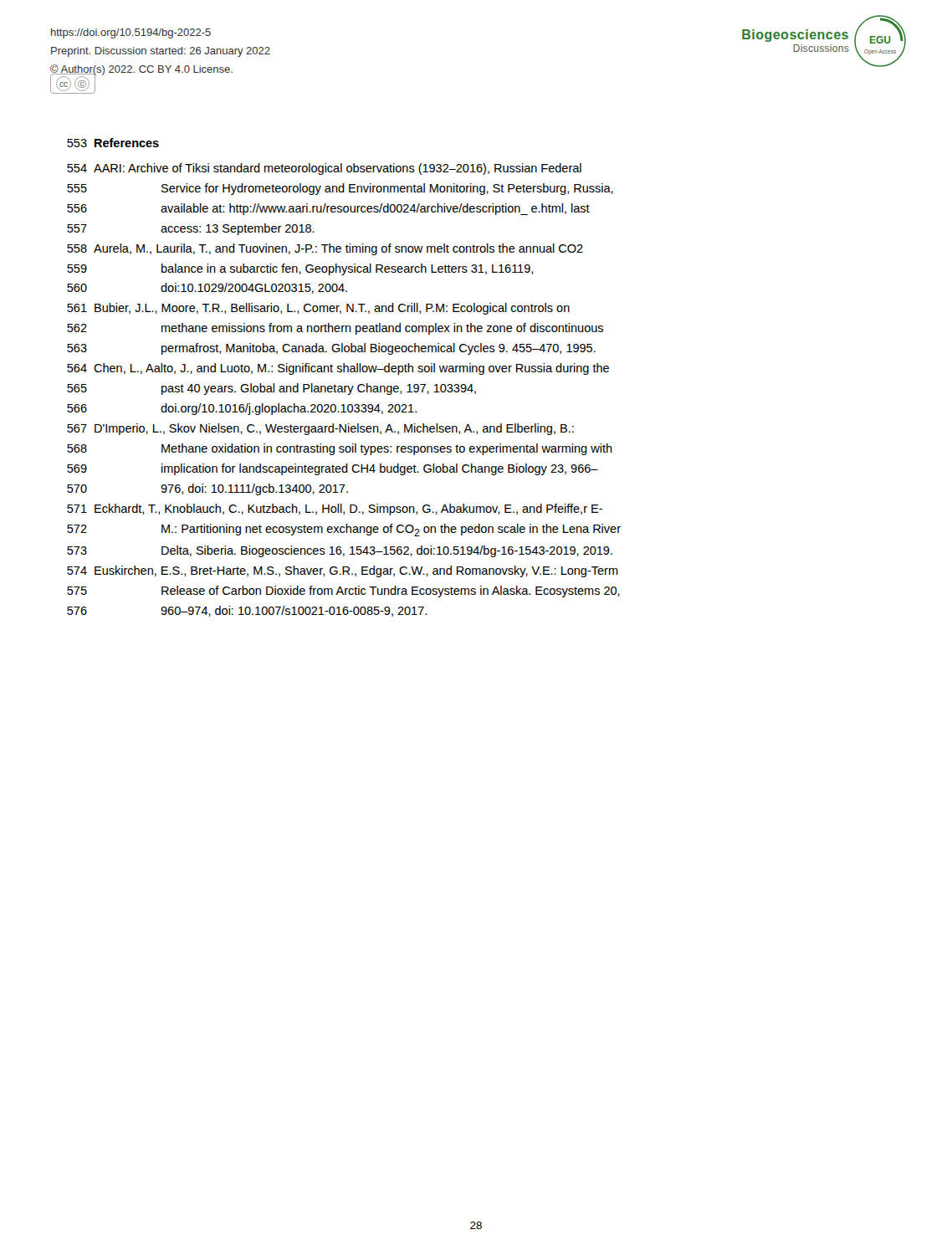Locate the block of text that opens with "564 Chen, L.,"

[x=330, y=369]
